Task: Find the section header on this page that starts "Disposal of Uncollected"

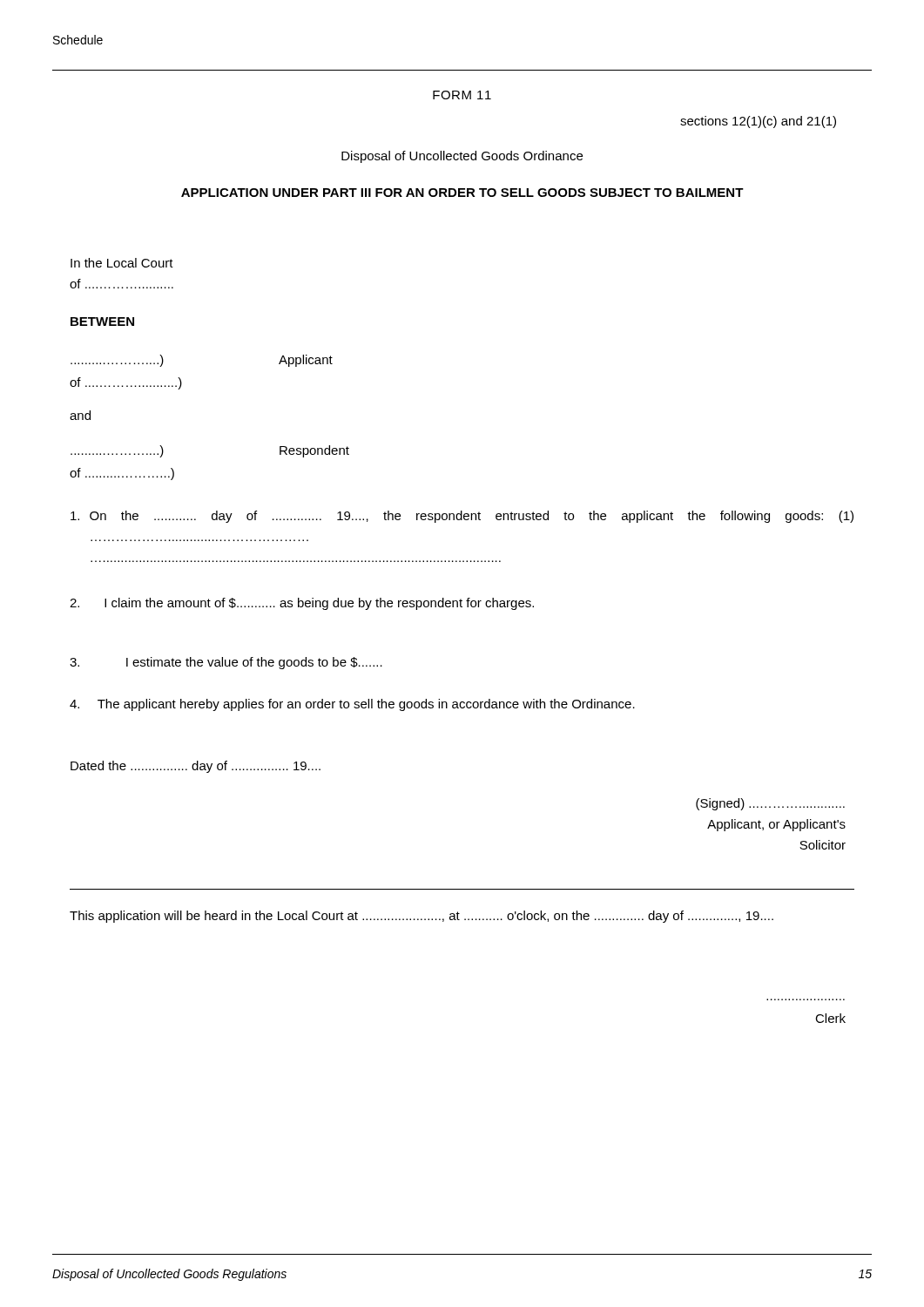Action: (x=462, y=156)
